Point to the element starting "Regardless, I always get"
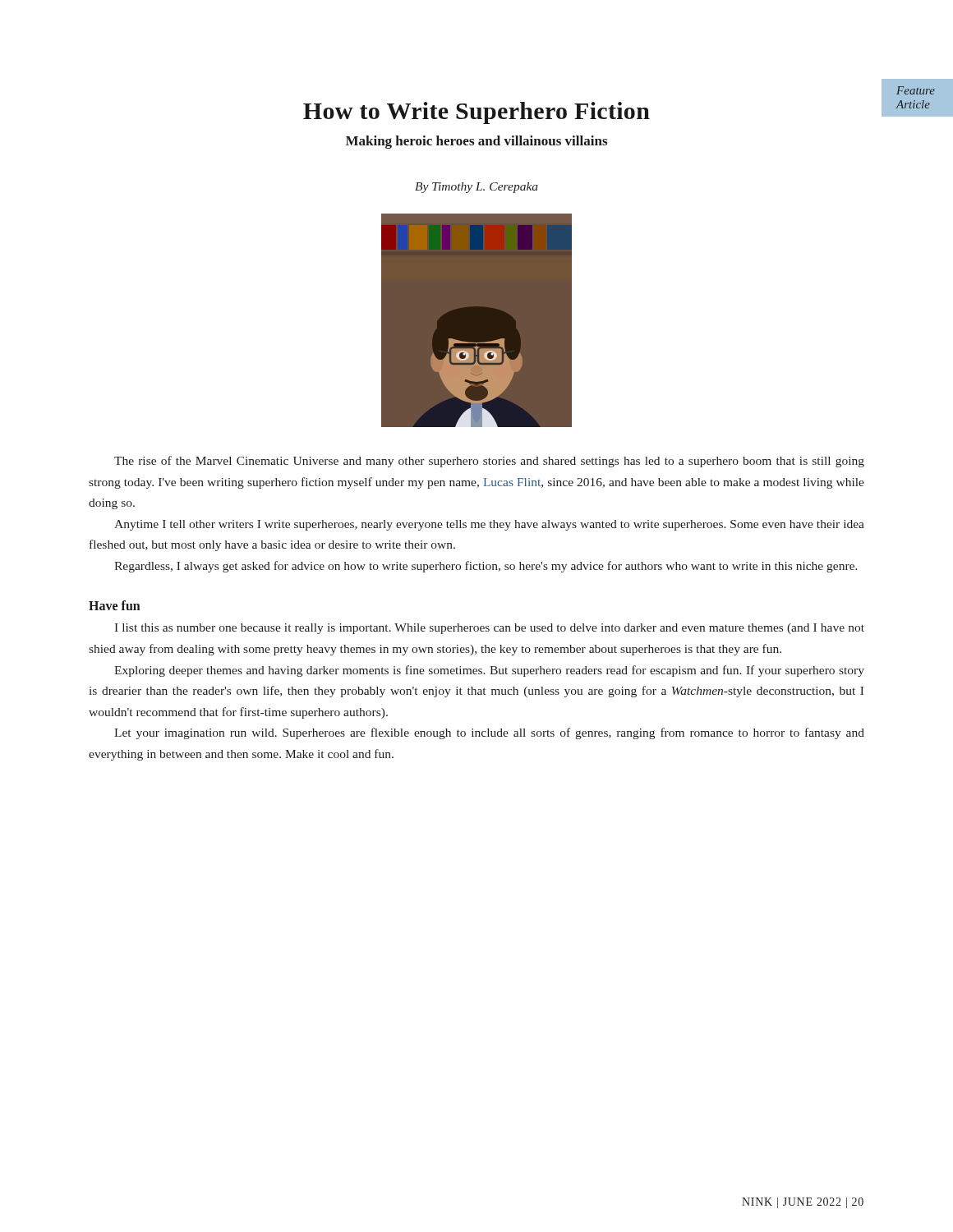This screenshot has height=1232, width=953. click(486, 565)
